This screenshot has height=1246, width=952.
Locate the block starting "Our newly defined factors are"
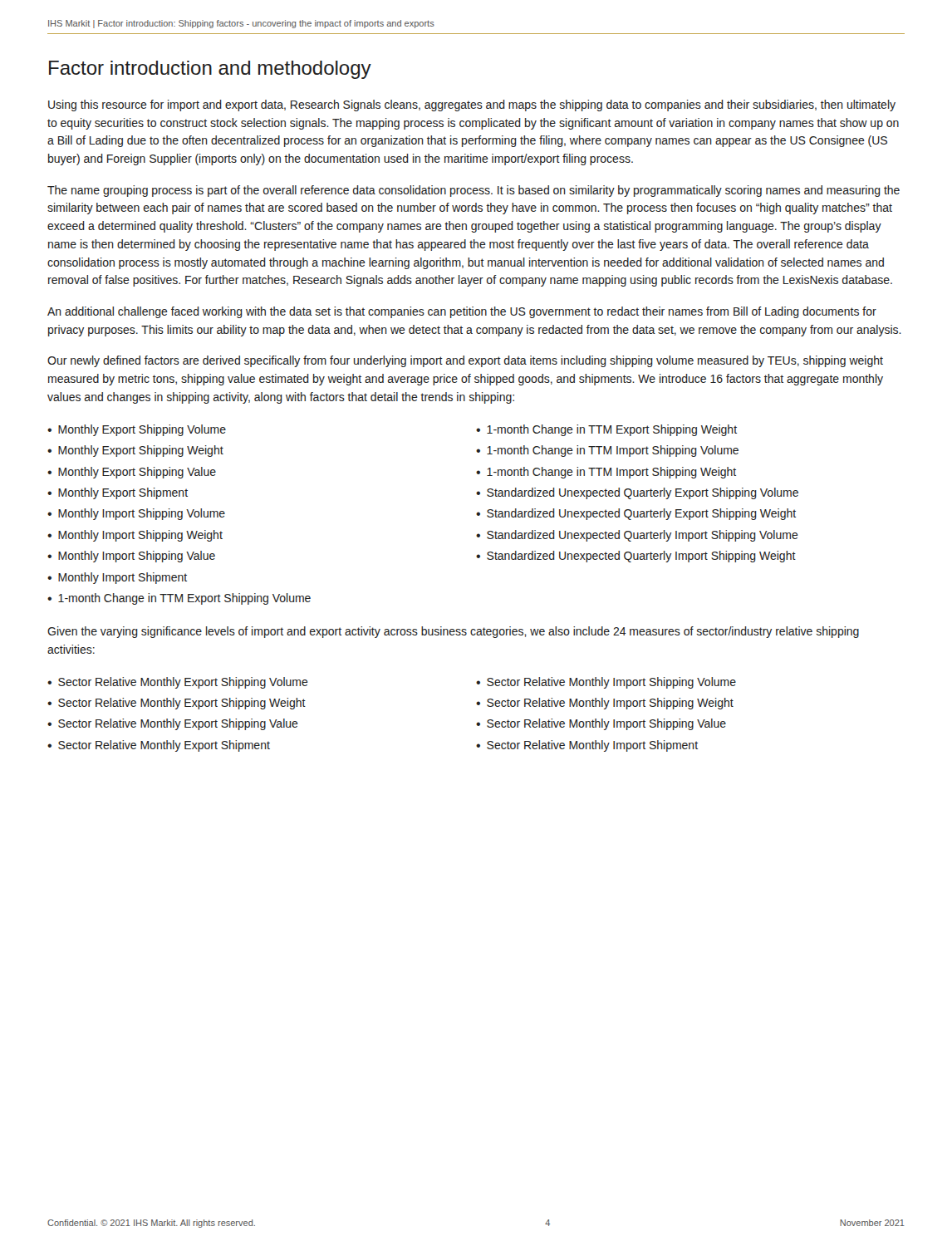(x=465, y=379)
